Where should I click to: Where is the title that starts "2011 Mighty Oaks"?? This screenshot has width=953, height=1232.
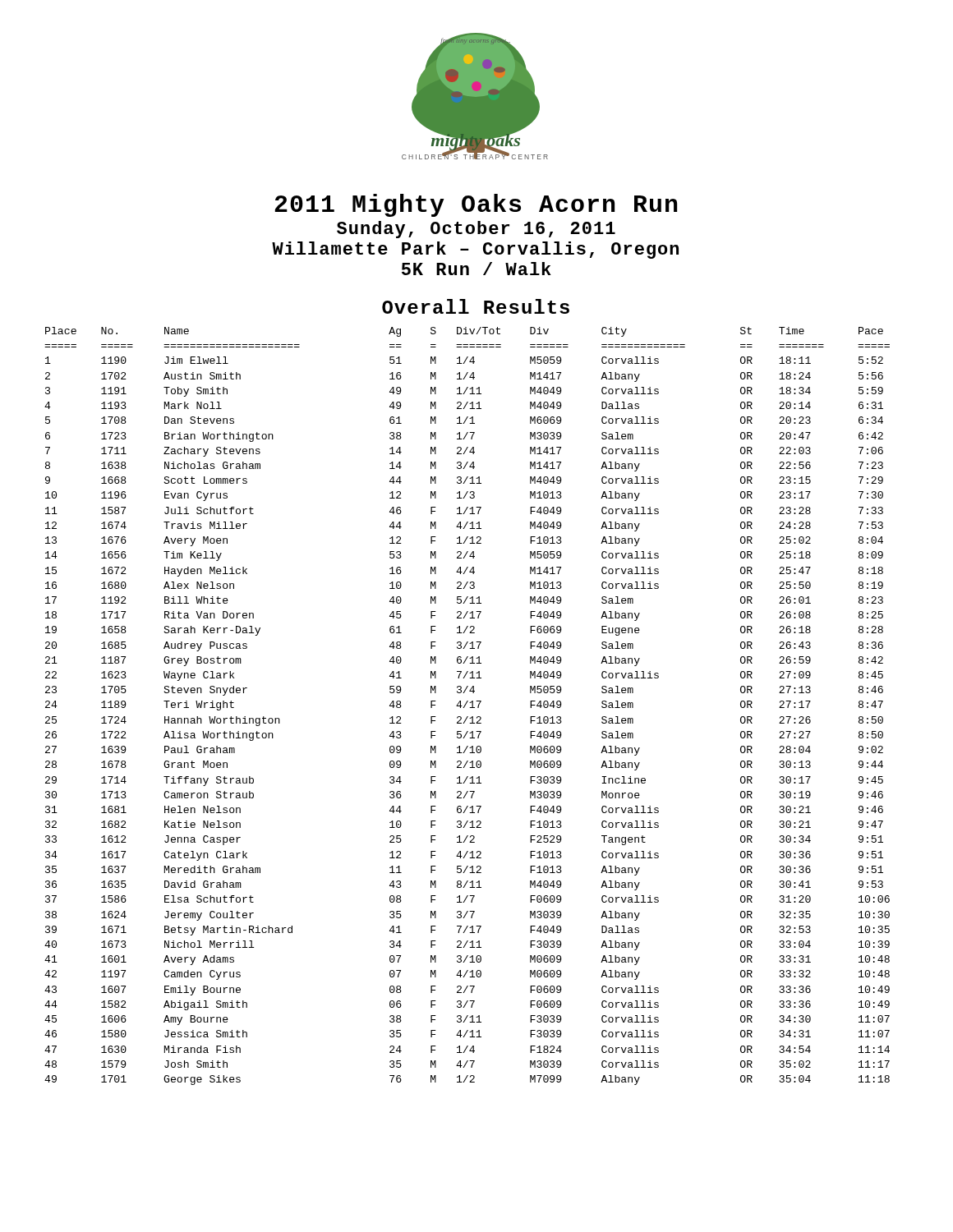point(476,236)
